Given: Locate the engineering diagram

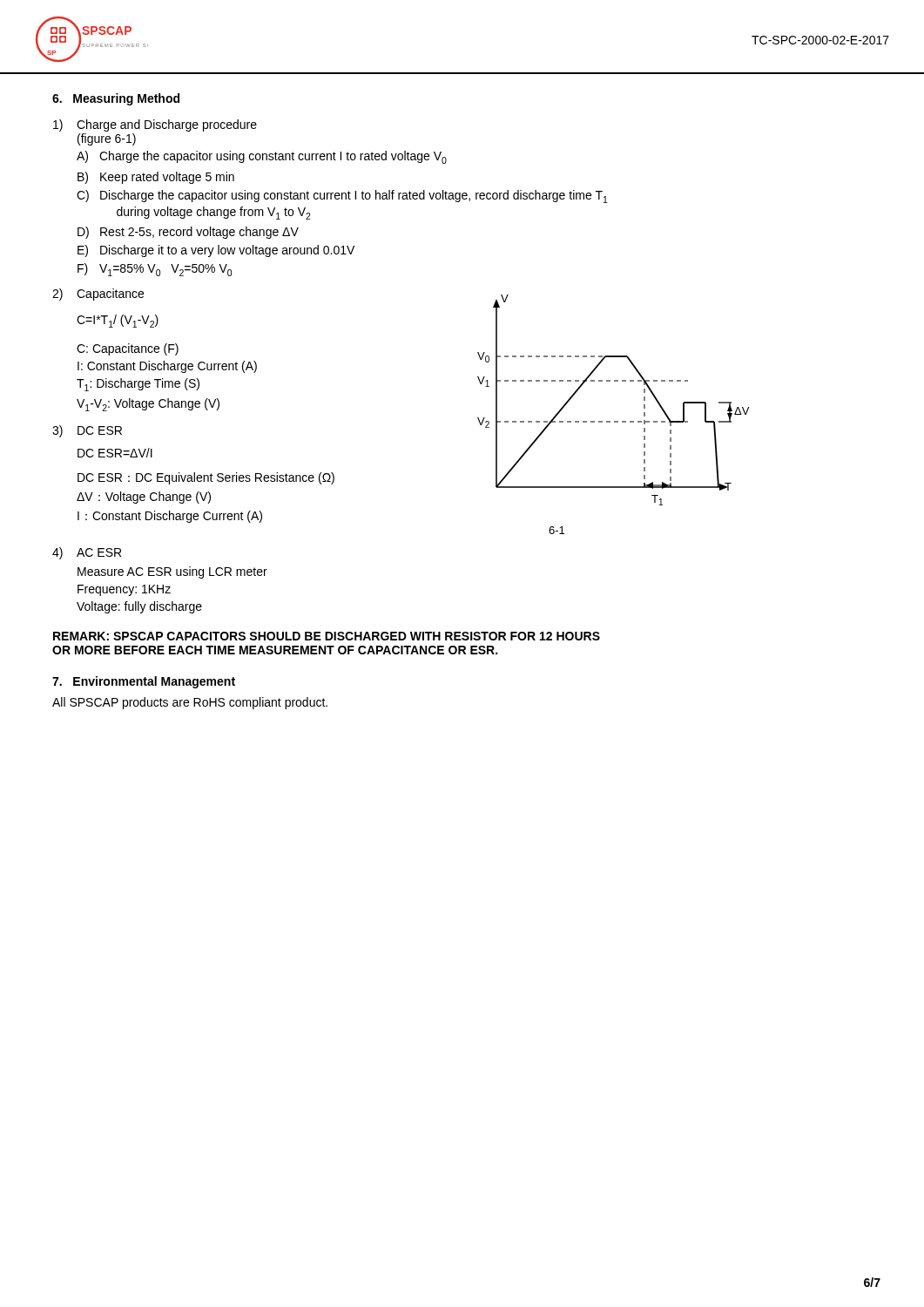Looking at the screenshot, I should (601, 405).
